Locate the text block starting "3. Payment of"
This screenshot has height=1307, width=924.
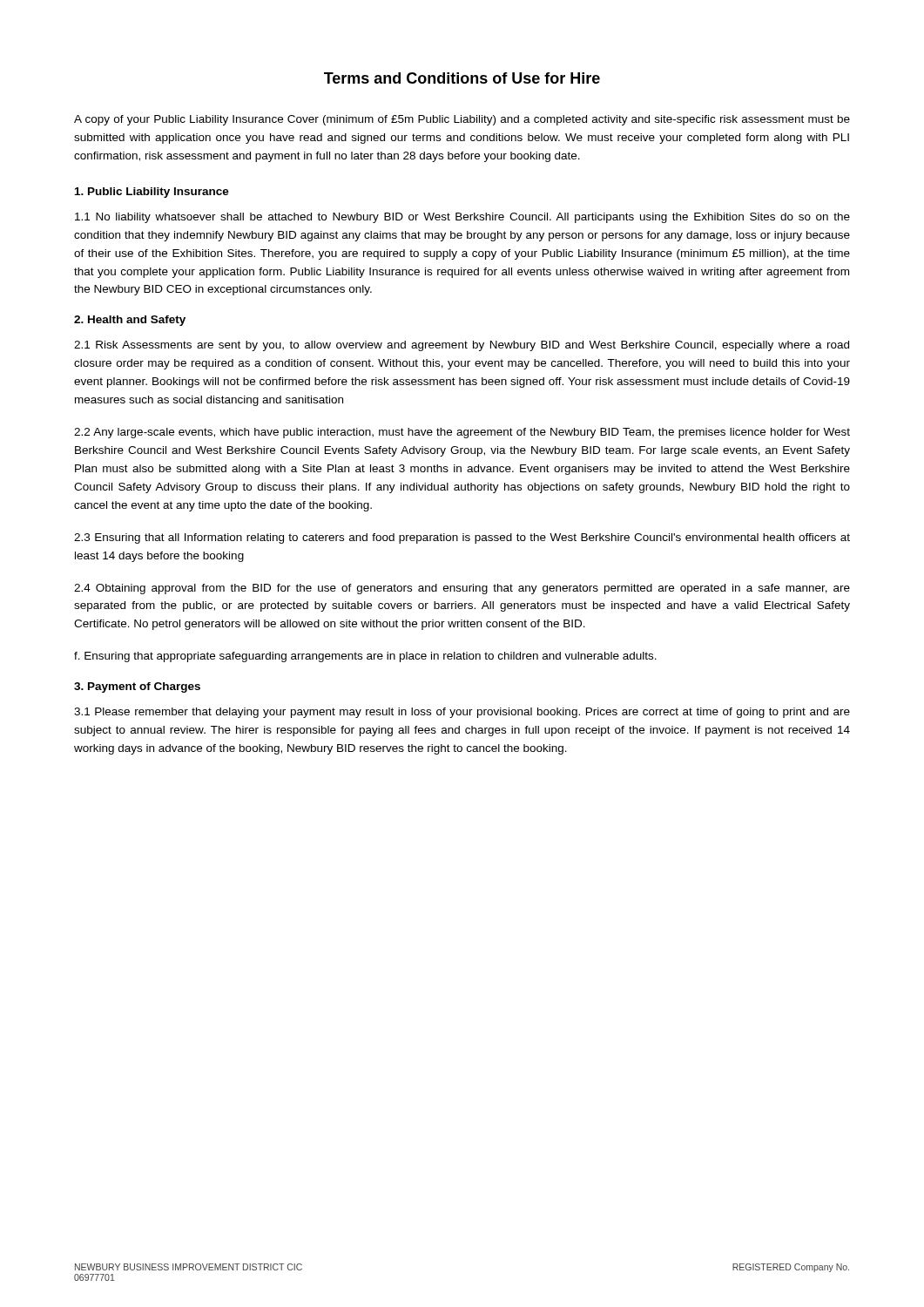137,686
